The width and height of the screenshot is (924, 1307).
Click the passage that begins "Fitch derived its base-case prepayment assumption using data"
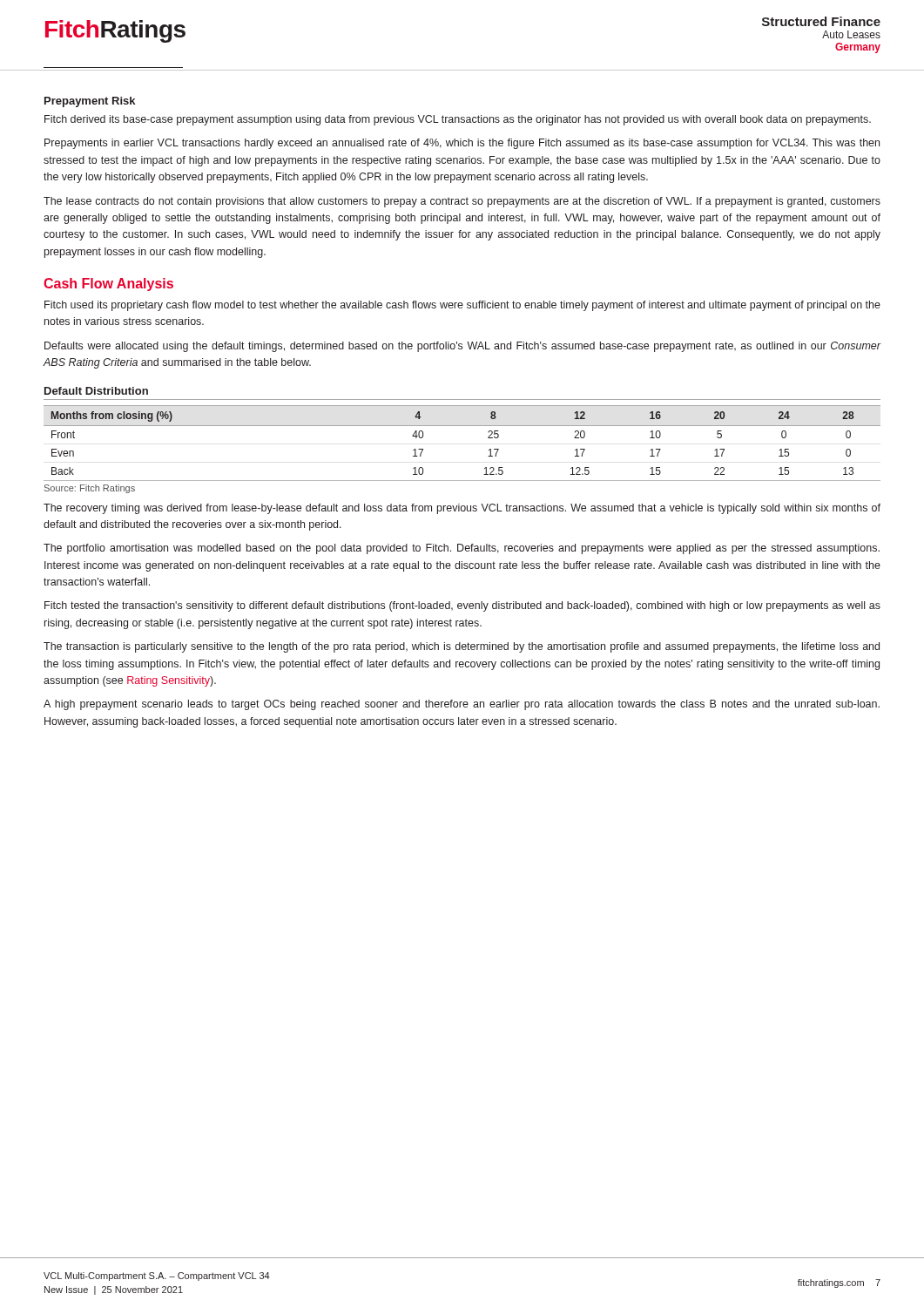[x=458, y=119]
